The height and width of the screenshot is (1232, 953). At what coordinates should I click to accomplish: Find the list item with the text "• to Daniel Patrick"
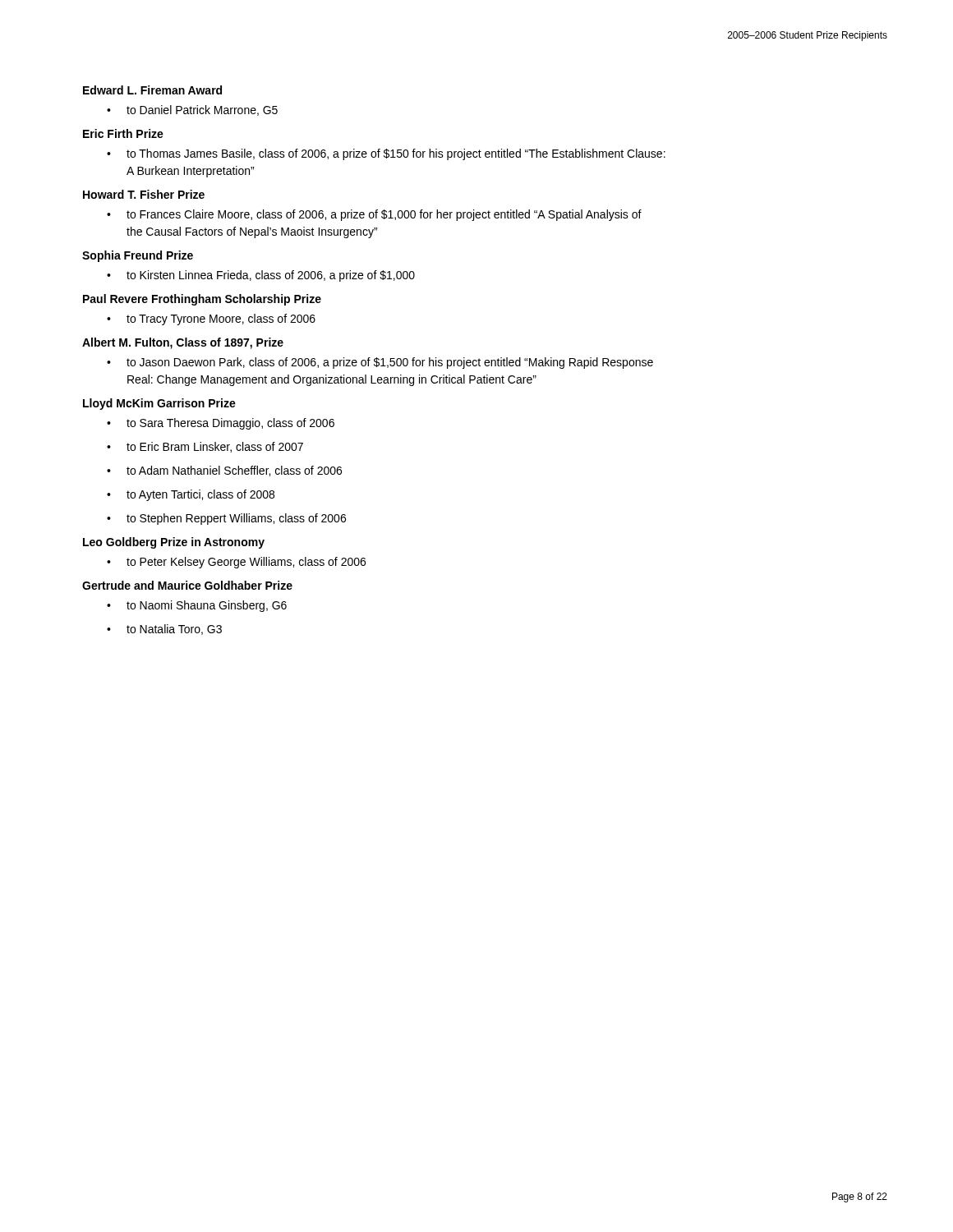click(192, 111)
